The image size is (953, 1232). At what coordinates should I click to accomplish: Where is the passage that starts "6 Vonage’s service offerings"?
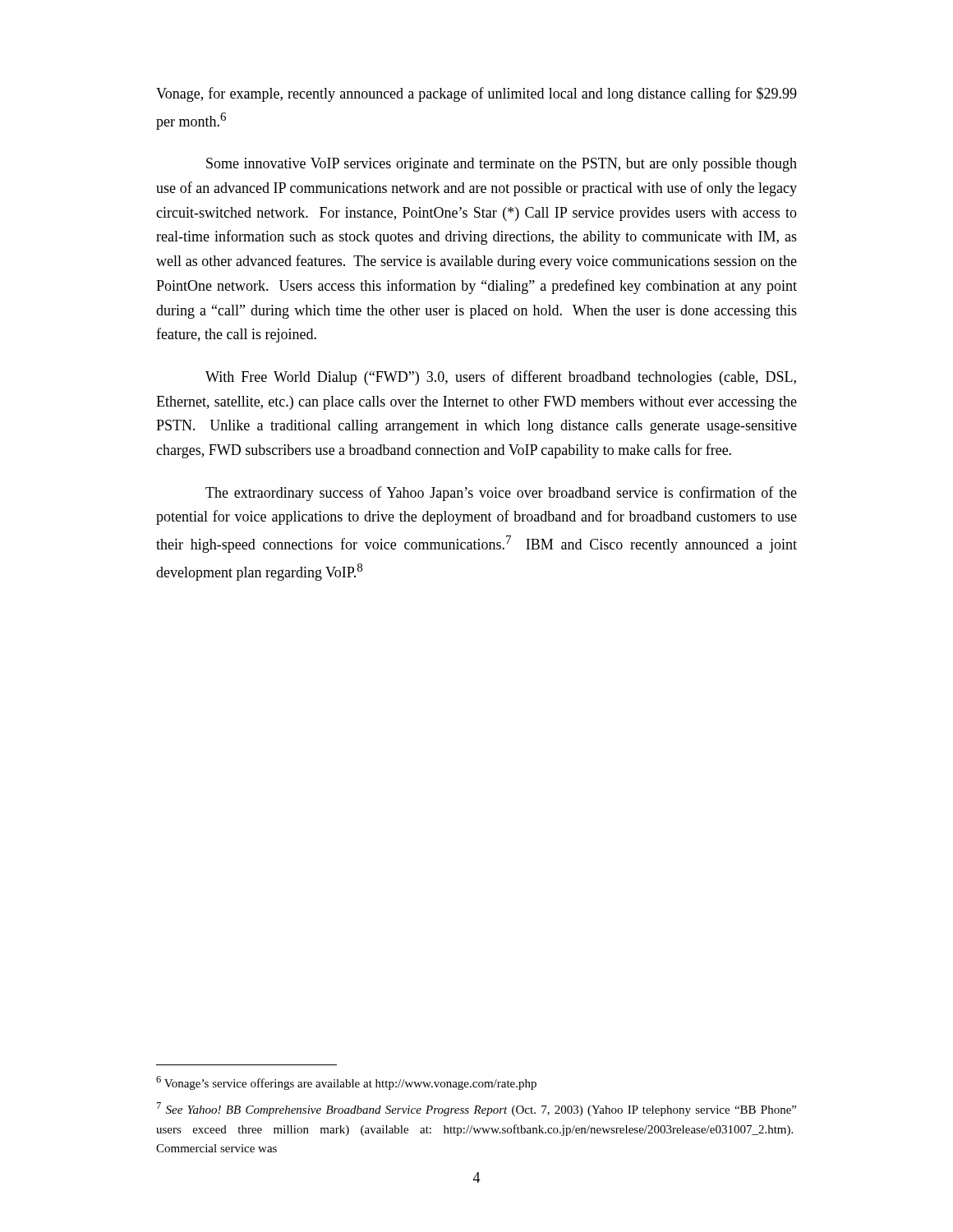(x=346, y=1082)
